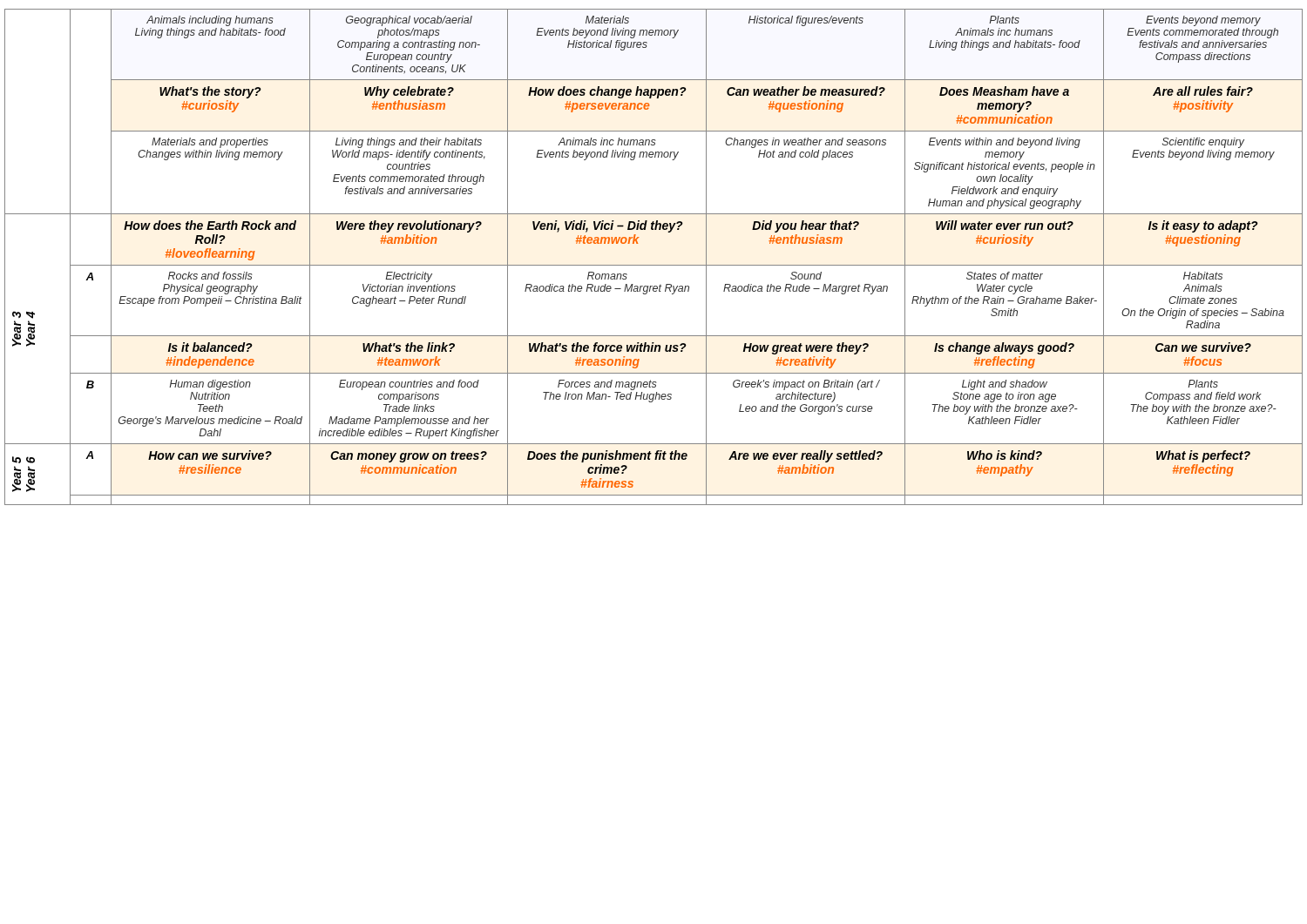Locate the table
The width and height of the screenshot is (1307, 924).
click(654, 257)
